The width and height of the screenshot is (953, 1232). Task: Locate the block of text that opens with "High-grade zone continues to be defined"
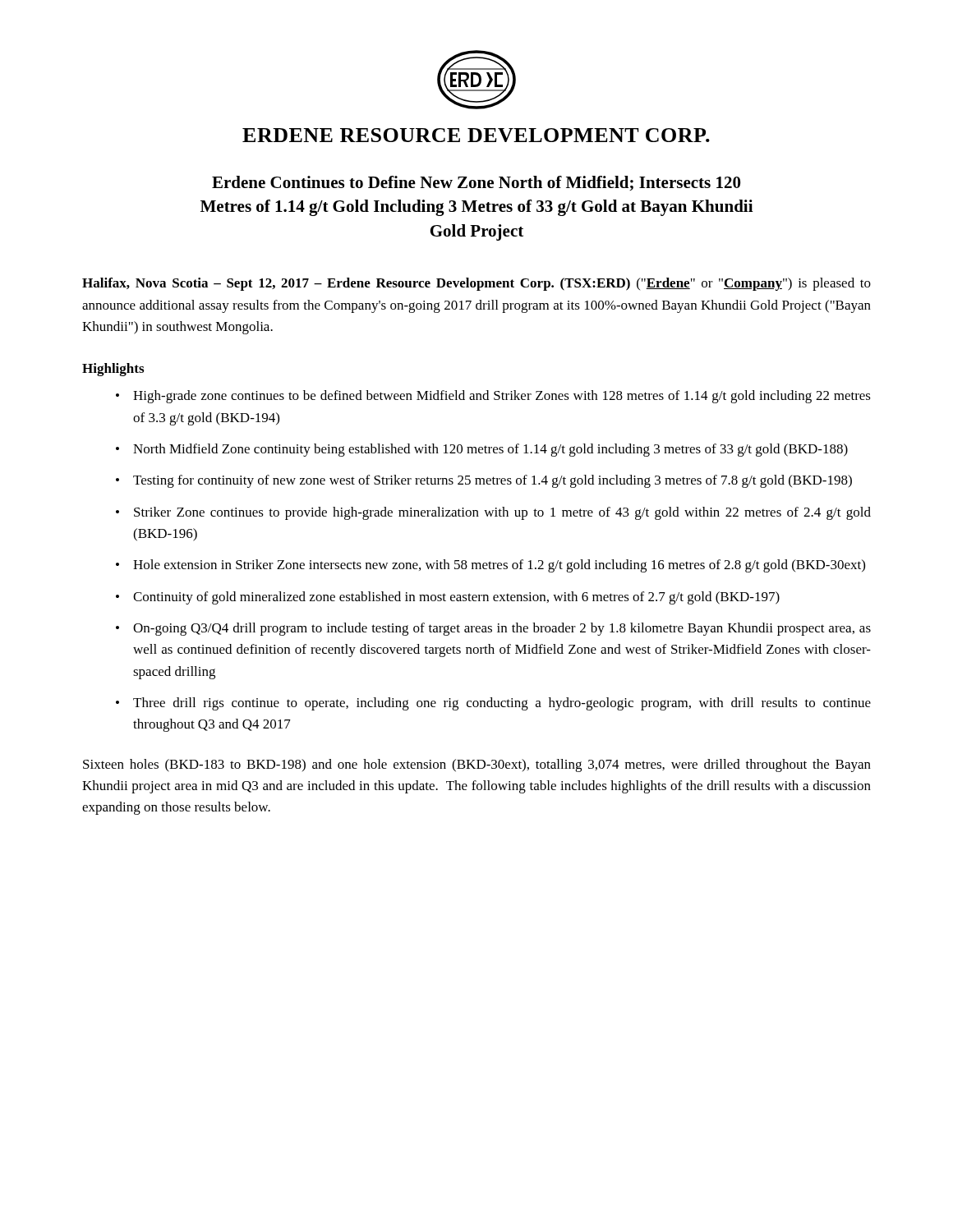(x=502, y=406)
